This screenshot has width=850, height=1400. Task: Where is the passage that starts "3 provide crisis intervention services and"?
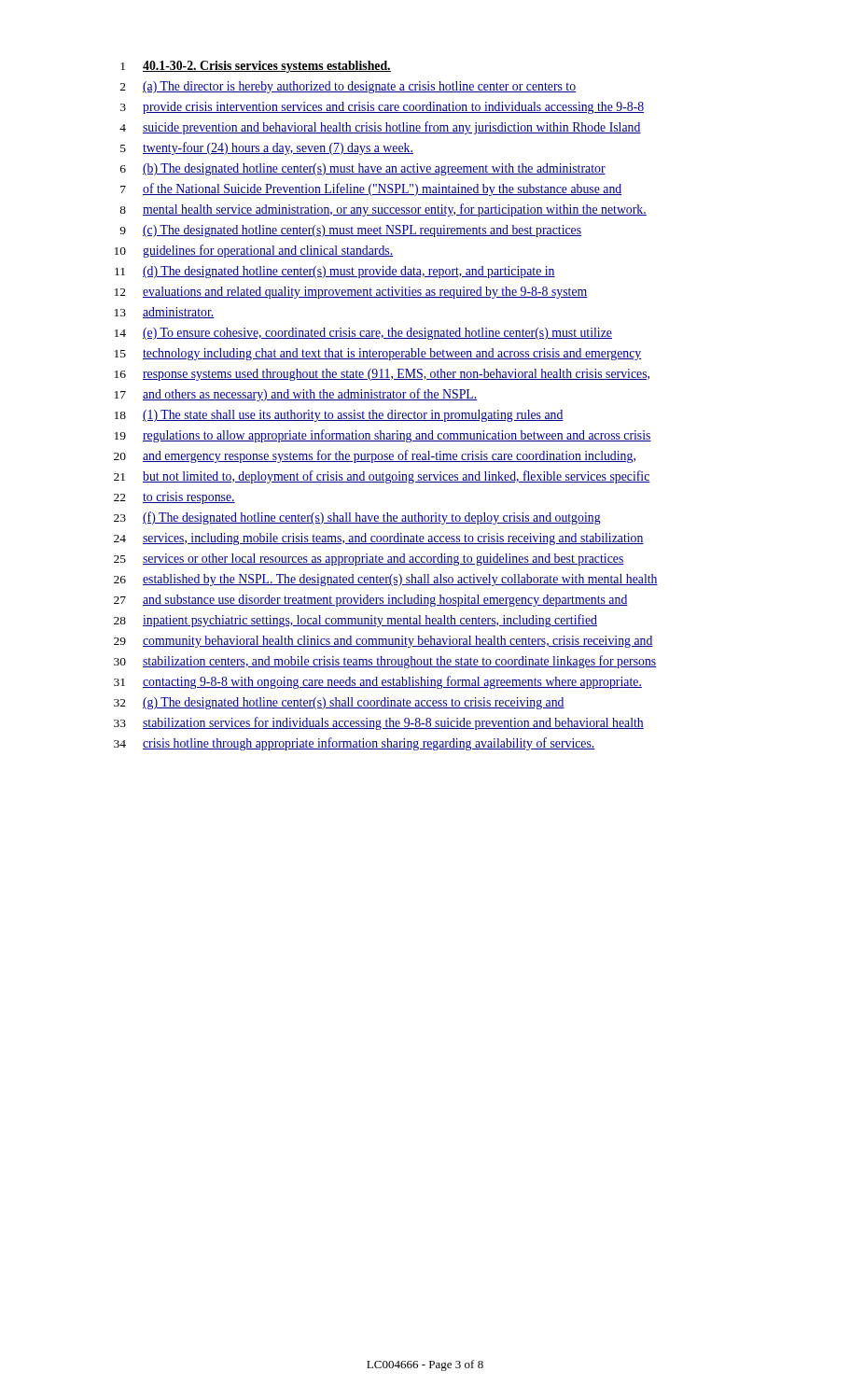coord(425,107)
